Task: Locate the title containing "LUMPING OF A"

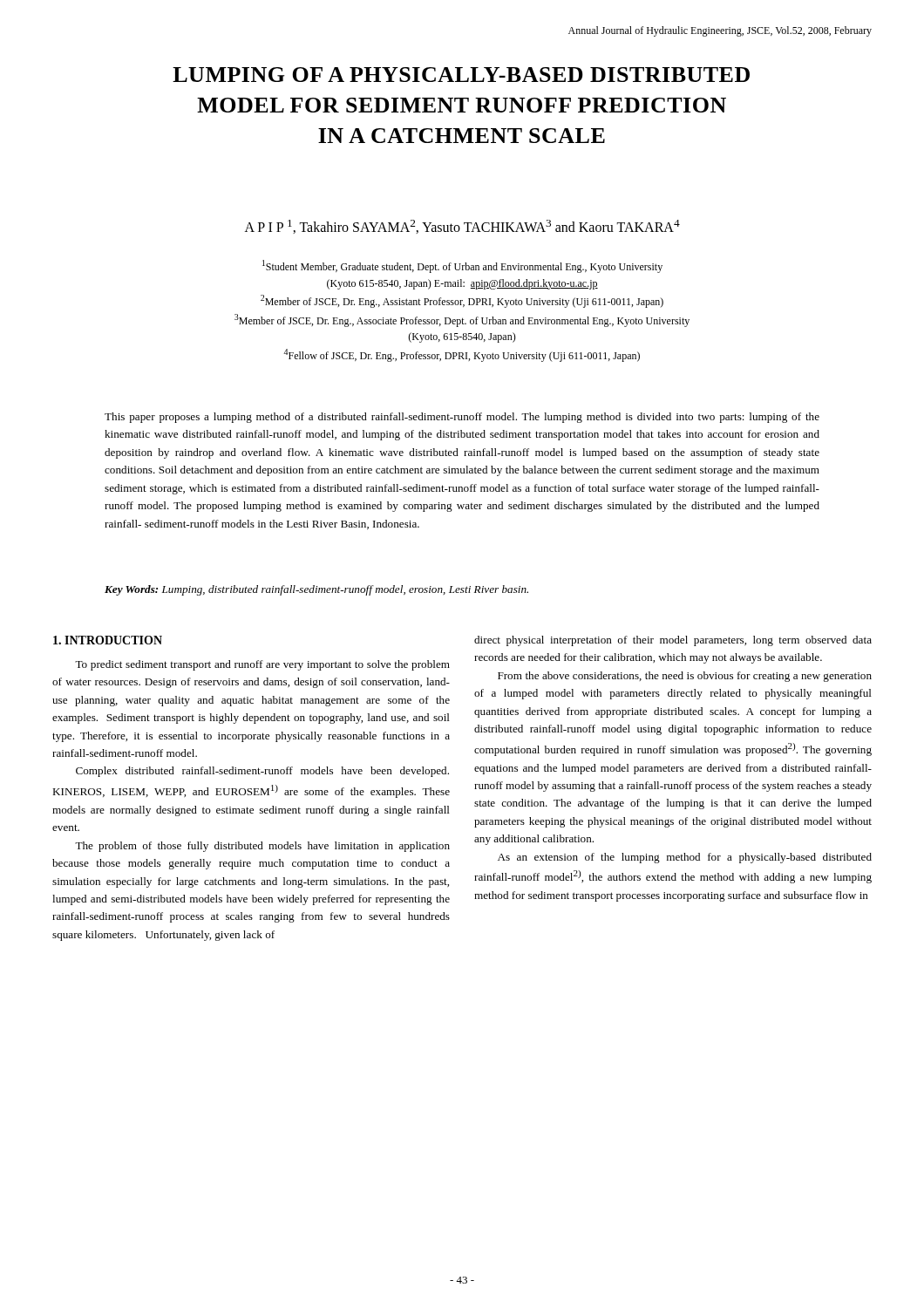Action: pyautogui.click(x=462, y=105)
